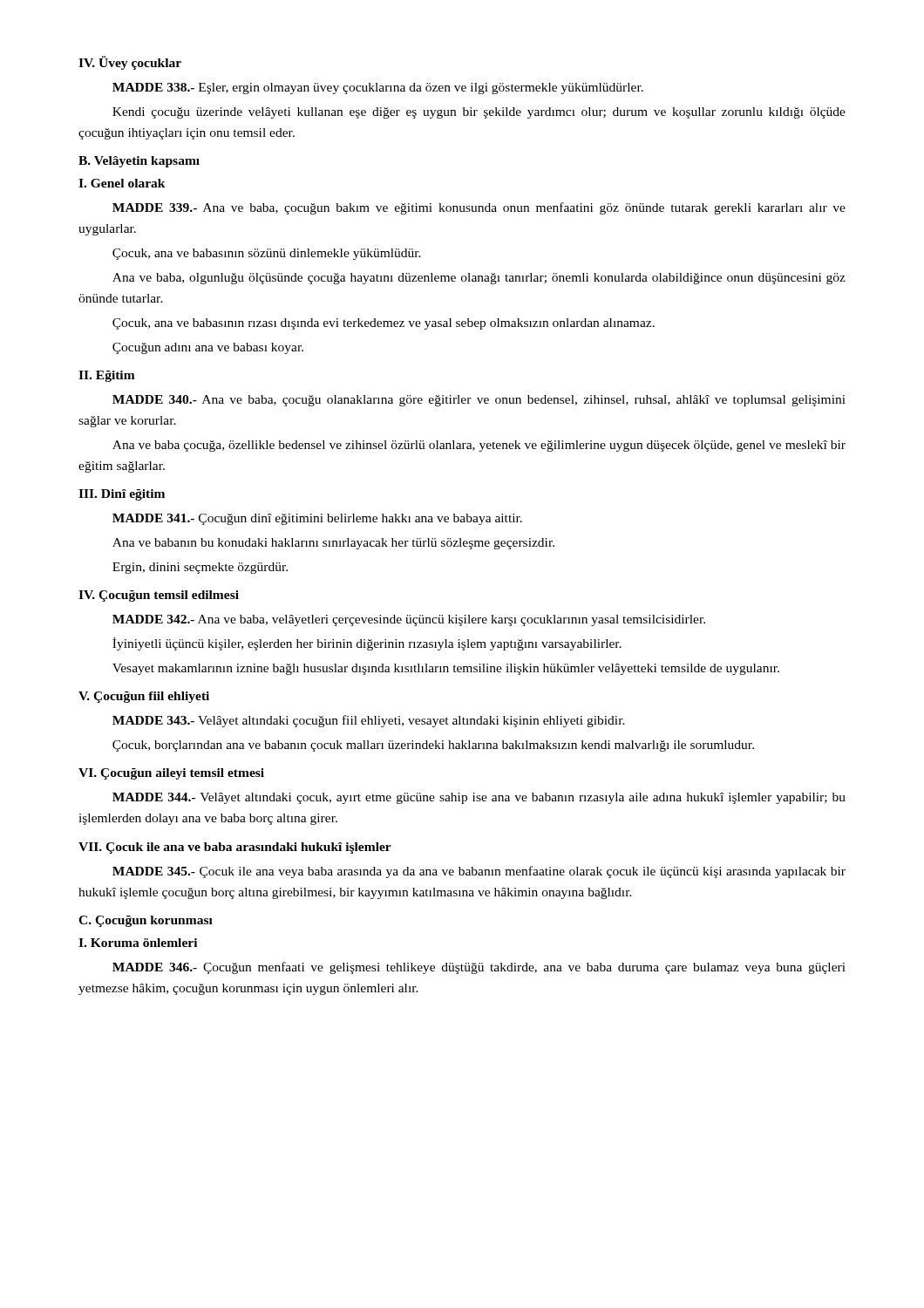
Task: Click the passage that begins "MADDE 340.- Ana ve baba,"
Action: pyautogui.click(x=462, y=410)
